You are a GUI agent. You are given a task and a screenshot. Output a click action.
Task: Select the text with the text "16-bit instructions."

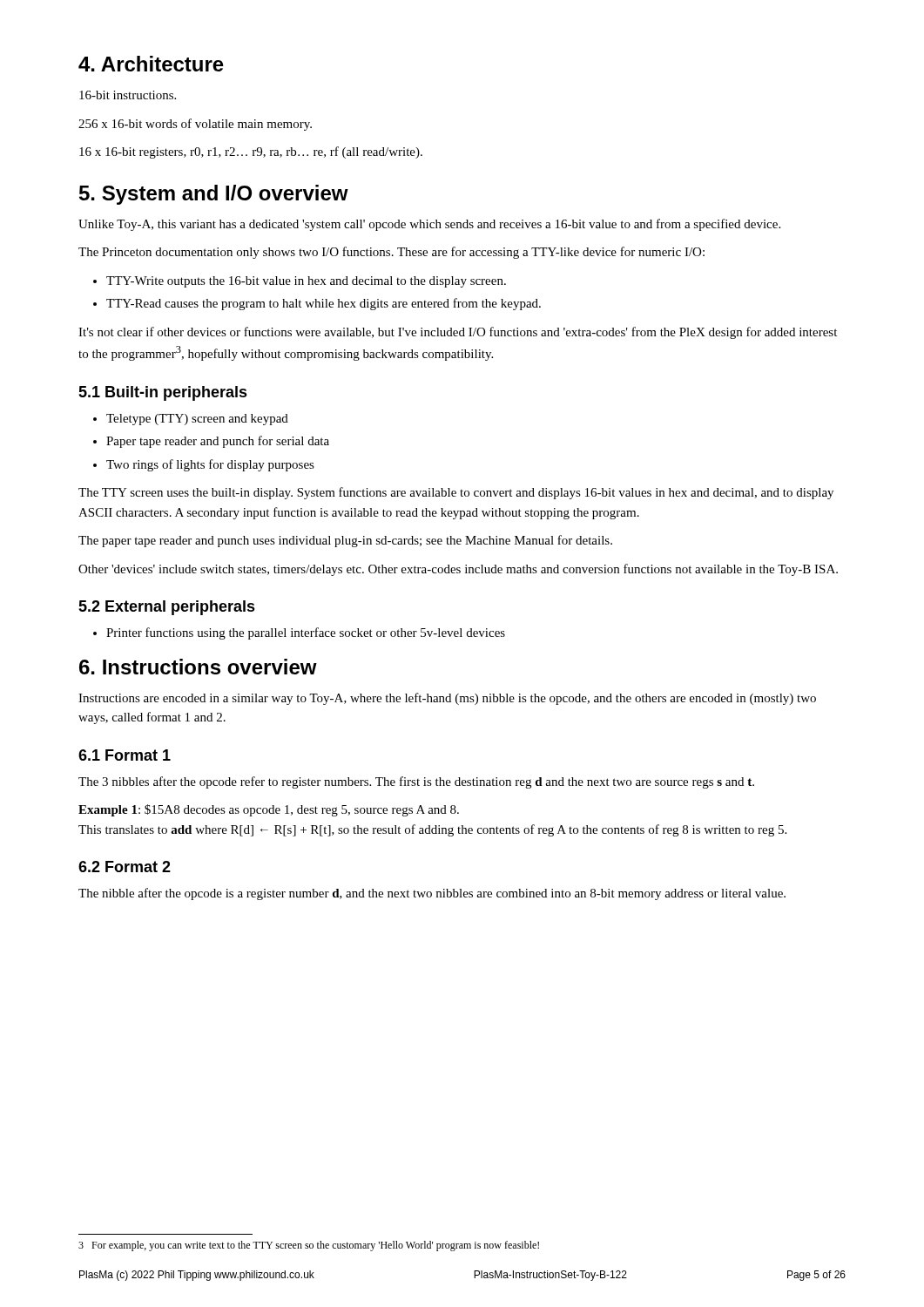point(128,95)
